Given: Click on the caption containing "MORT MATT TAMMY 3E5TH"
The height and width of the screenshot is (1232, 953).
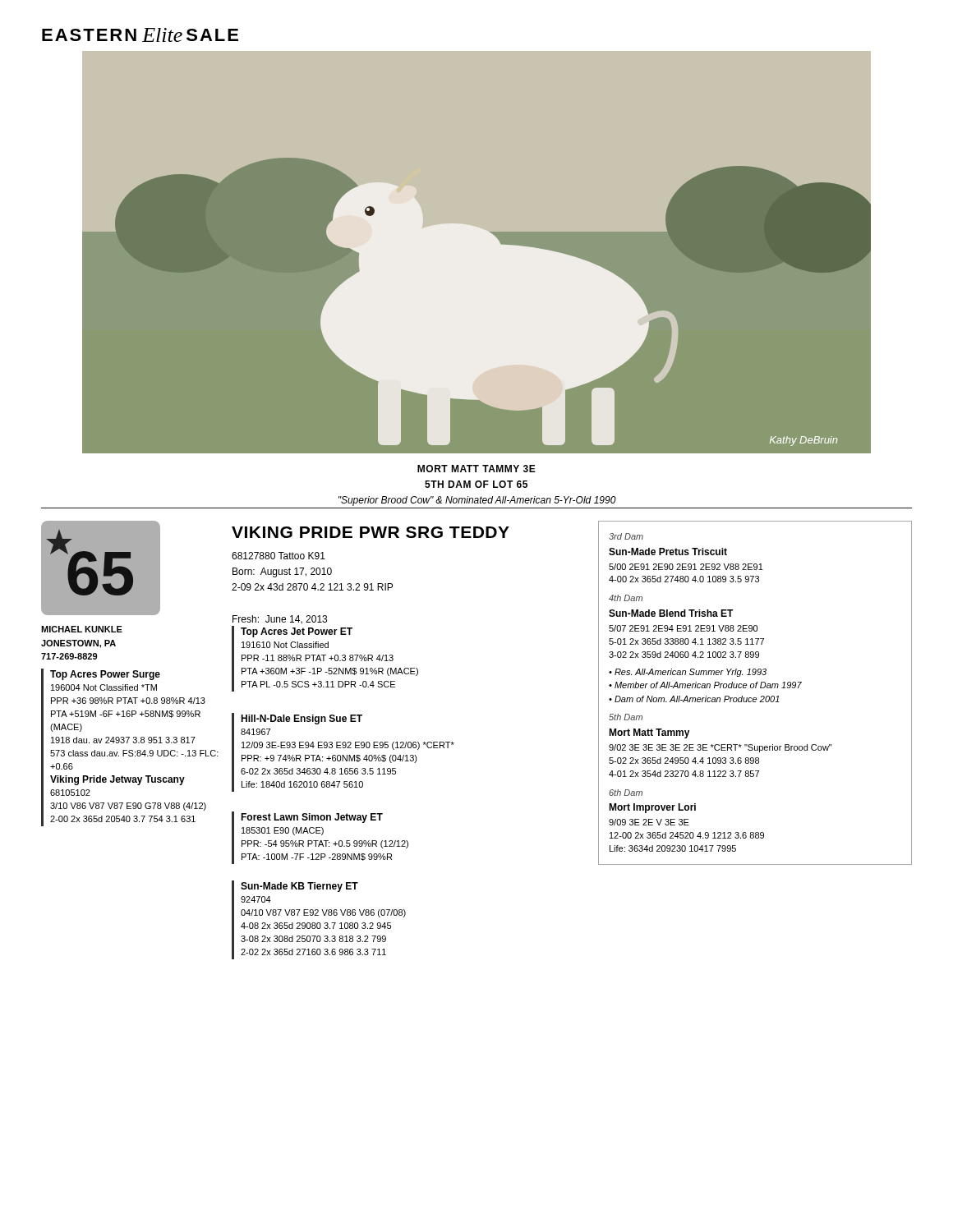Looking at the screenshot, I should 476,484.
